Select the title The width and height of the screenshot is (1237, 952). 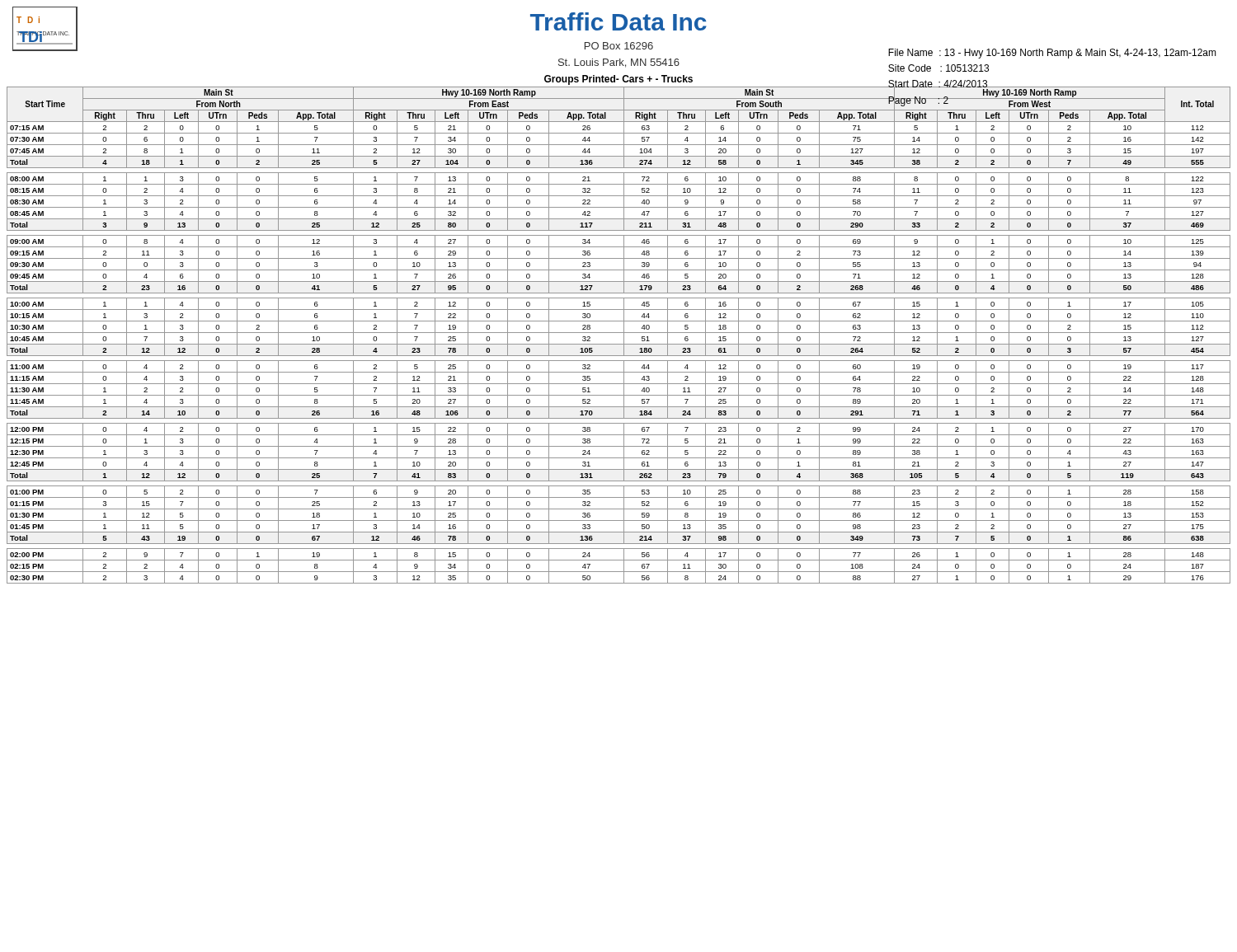[618, 22]
